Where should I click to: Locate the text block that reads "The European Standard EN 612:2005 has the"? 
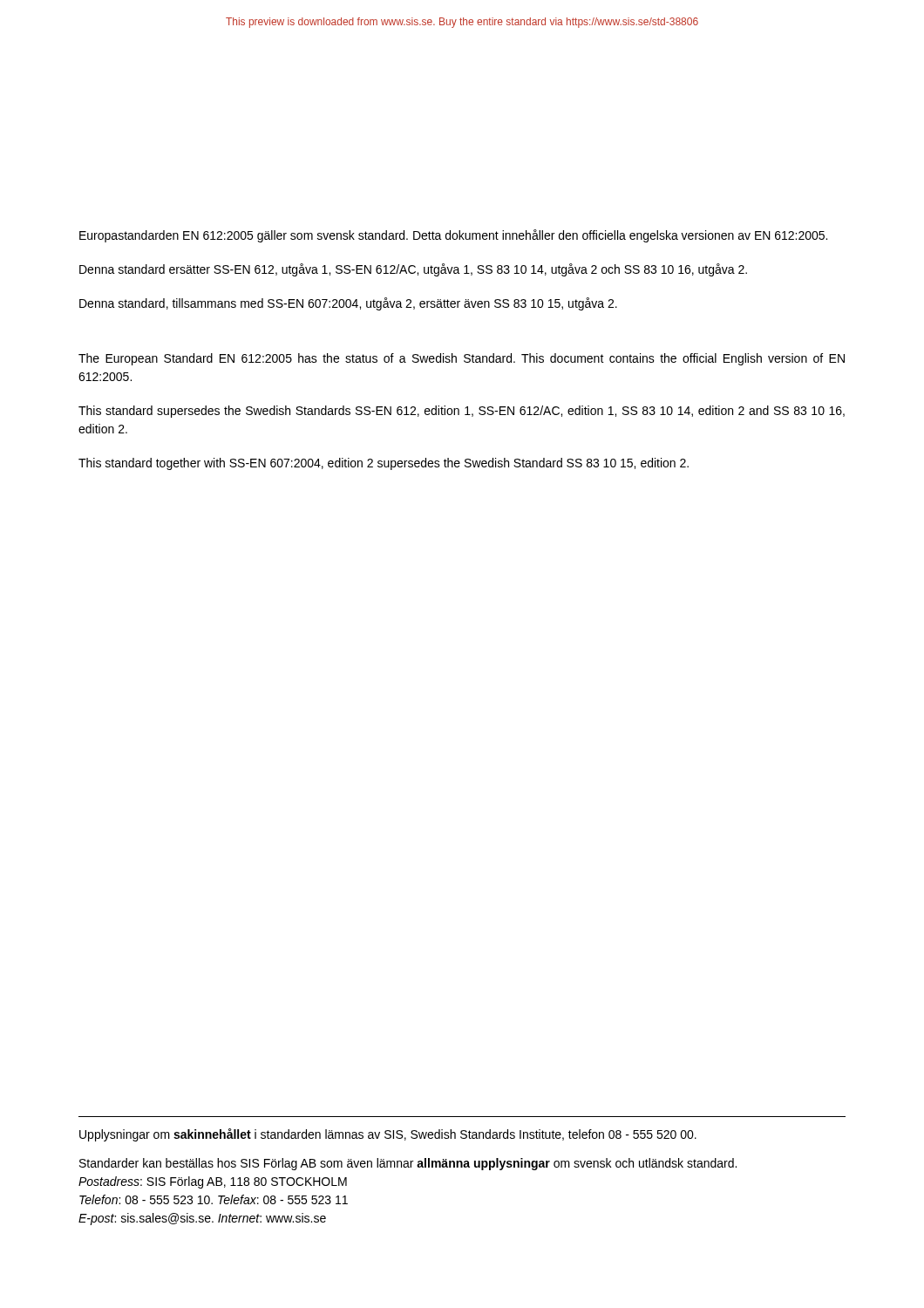pos(462,368)
